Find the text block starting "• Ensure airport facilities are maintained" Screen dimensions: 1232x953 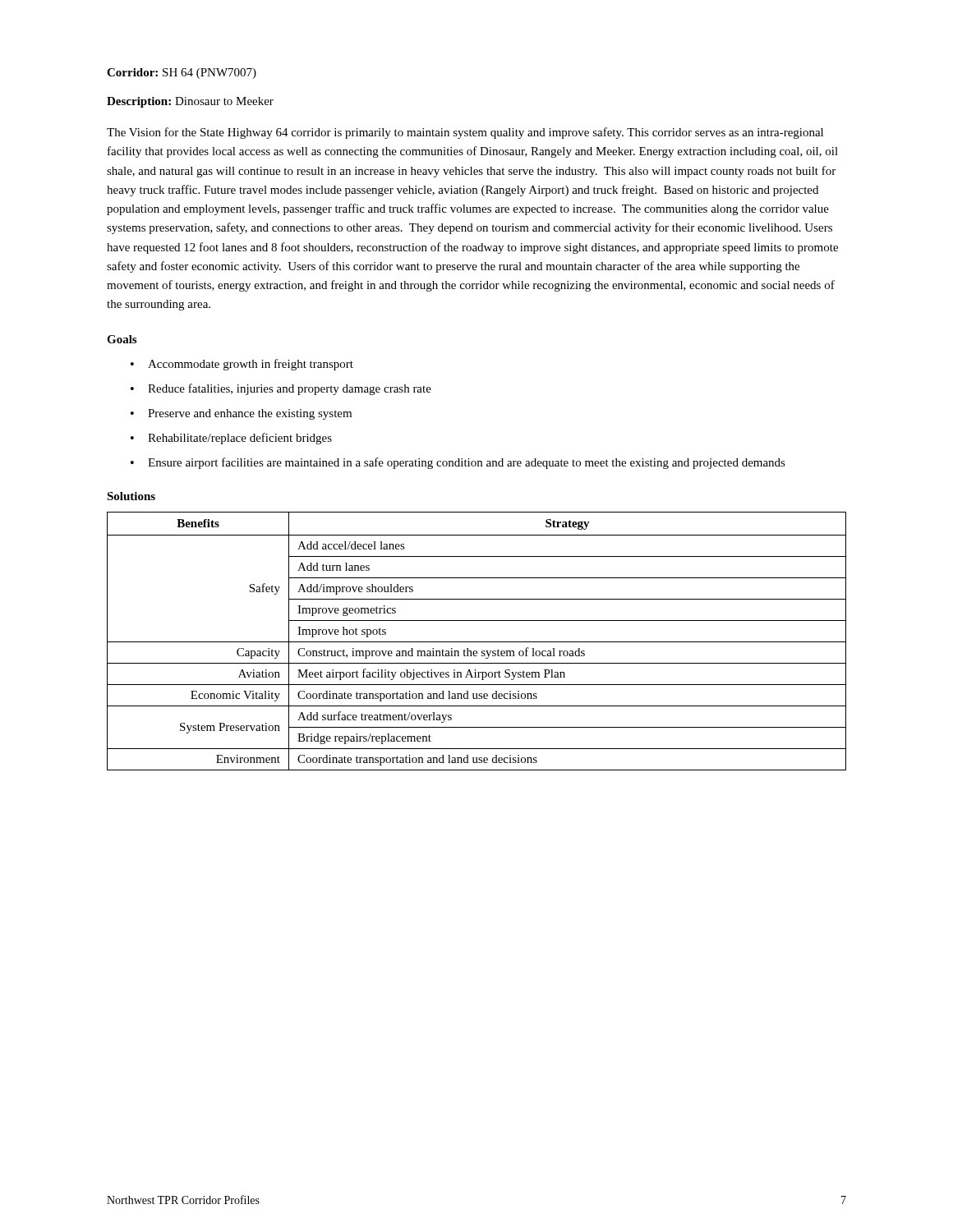488,463
